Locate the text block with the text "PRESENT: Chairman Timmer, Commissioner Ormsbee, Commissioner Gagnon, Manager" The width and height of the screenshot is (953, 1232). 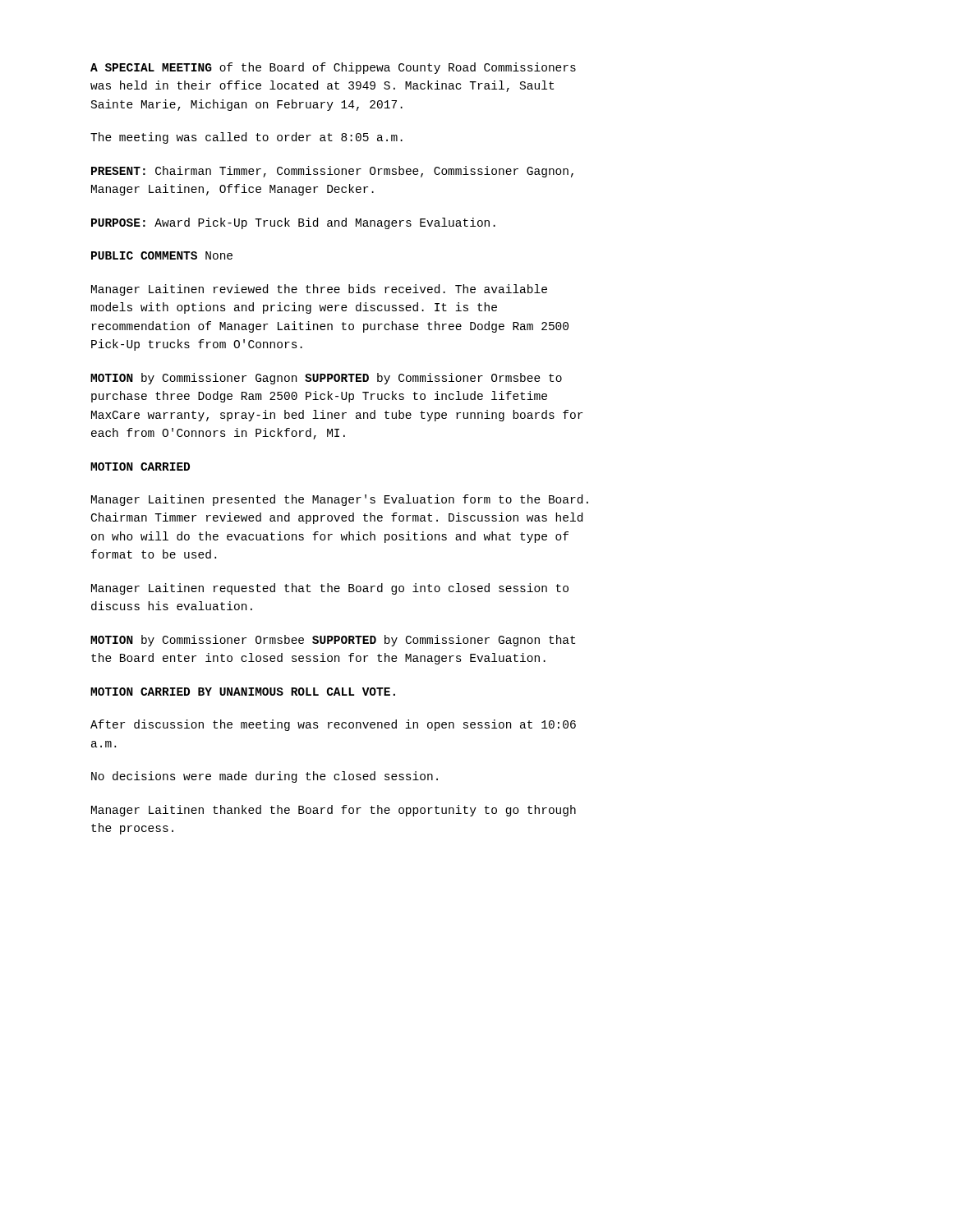[x=333, y=181]
